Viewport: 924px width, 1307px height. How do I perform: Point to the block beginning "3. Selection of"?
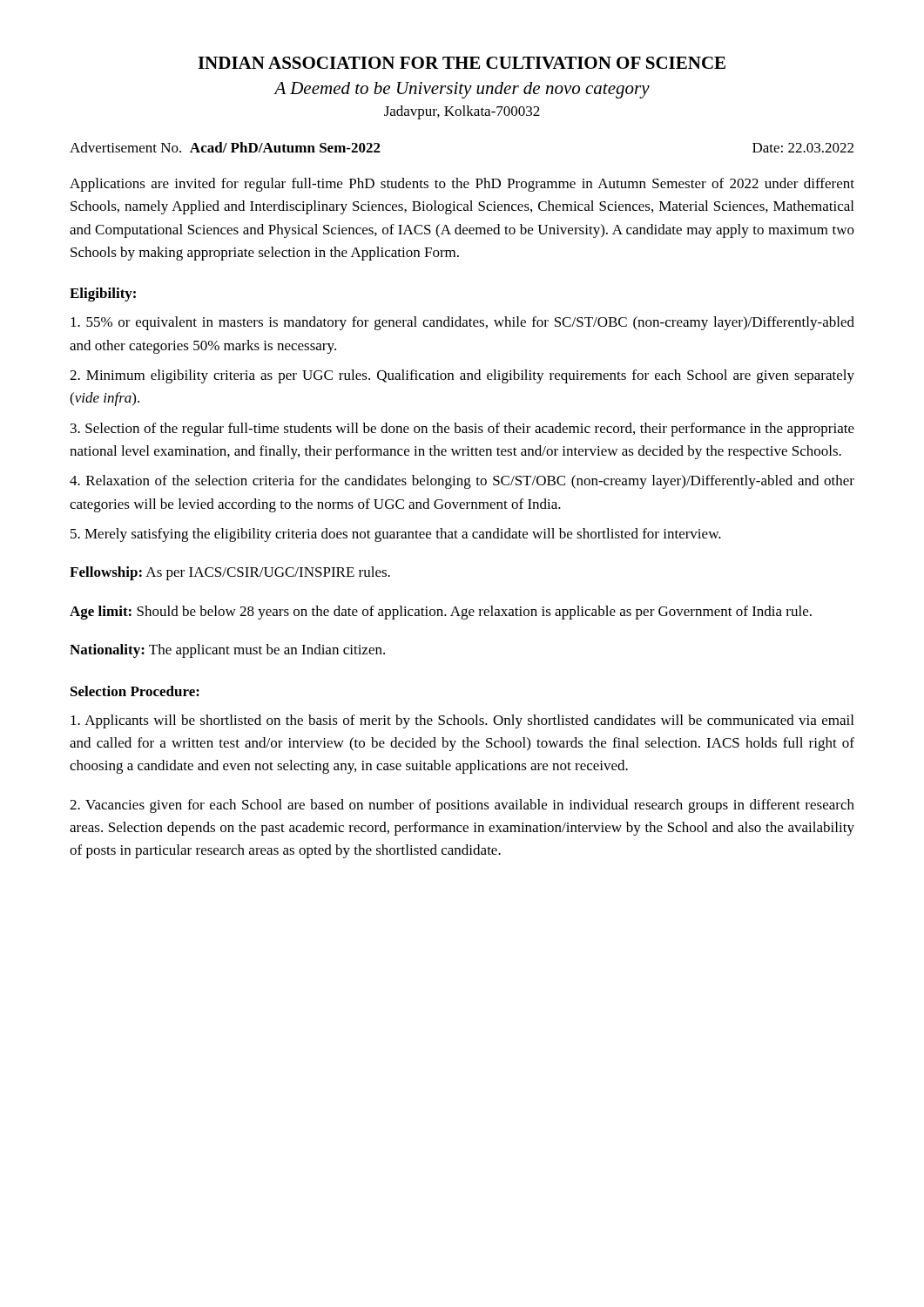tap(462, 440)
